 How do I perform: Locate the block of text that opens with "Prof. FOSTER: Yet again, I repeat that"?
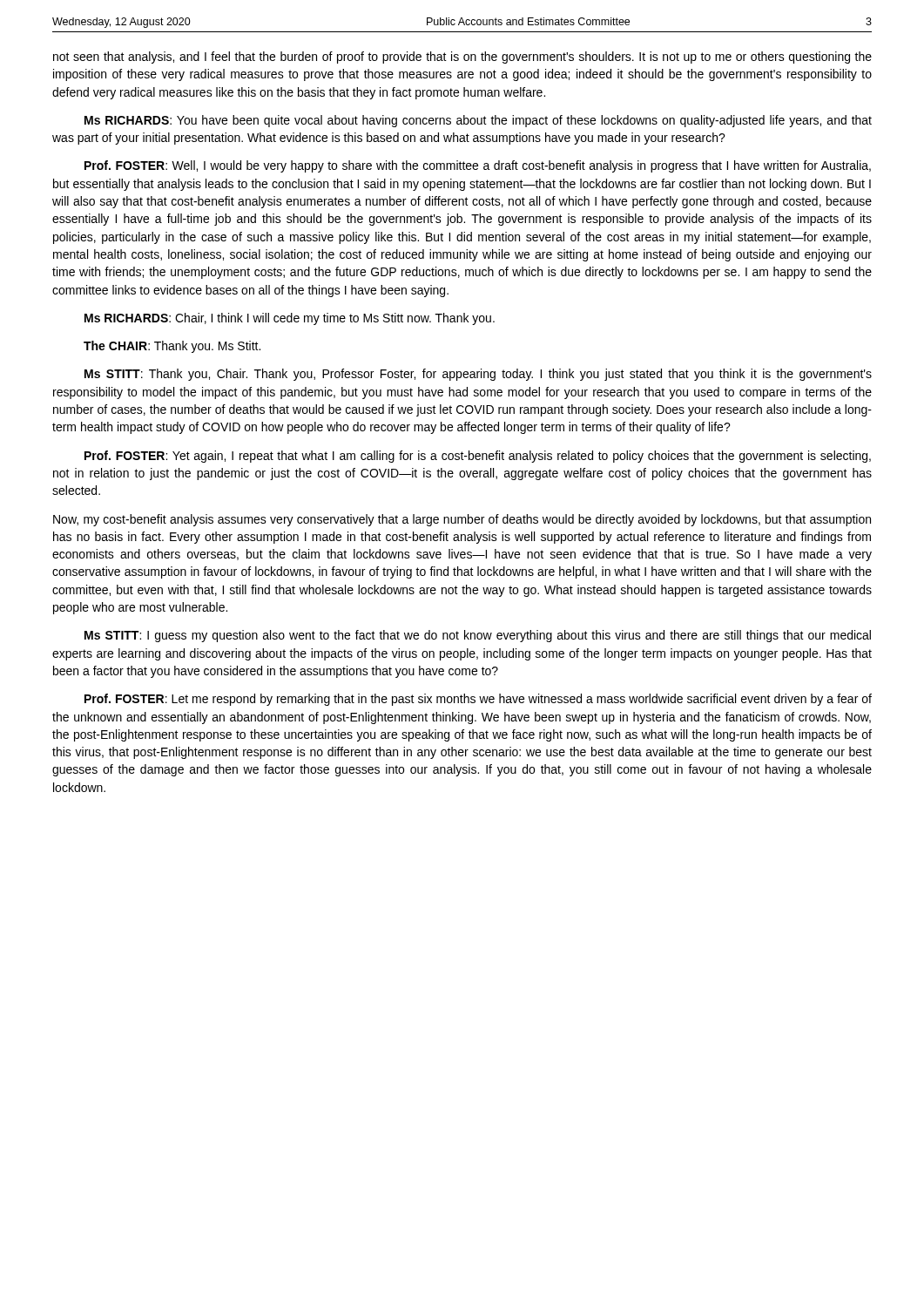[x=462, y=473]
